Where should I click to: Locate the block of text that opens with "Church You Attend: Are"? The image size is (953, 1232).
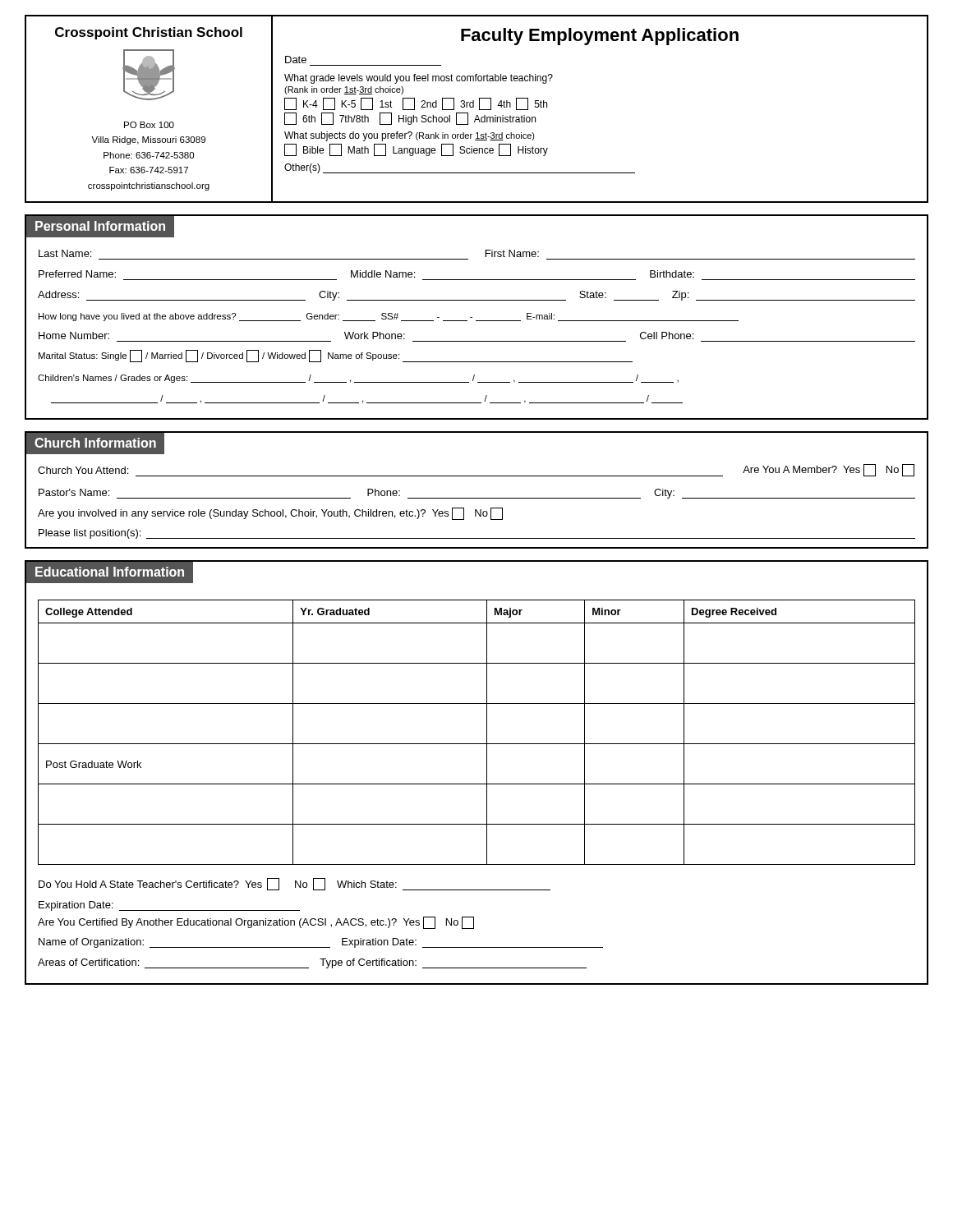(476, 469)
